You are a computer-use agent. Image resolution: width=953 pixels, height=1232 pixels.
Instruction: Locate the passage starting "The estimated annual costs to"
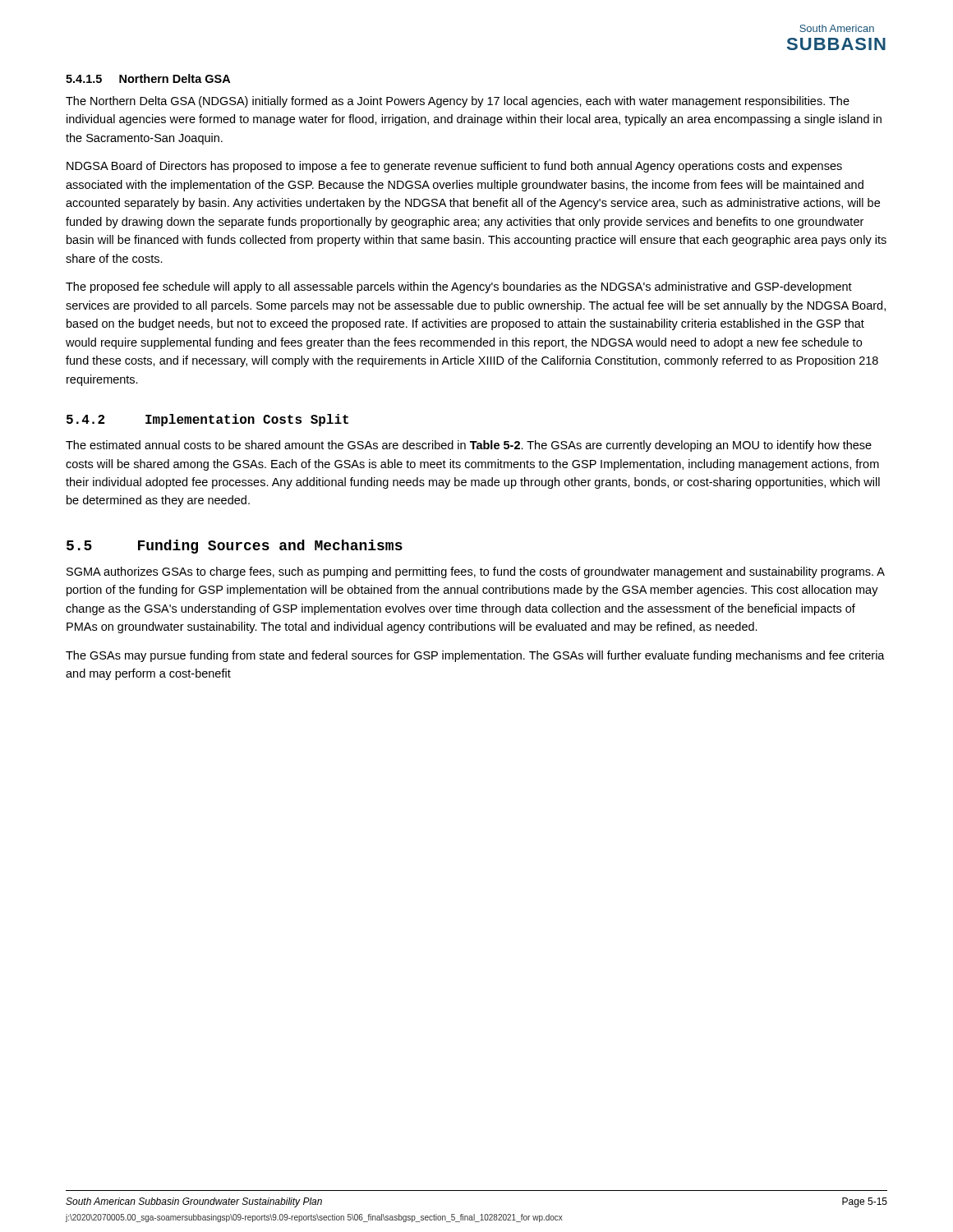coord(476,473)
